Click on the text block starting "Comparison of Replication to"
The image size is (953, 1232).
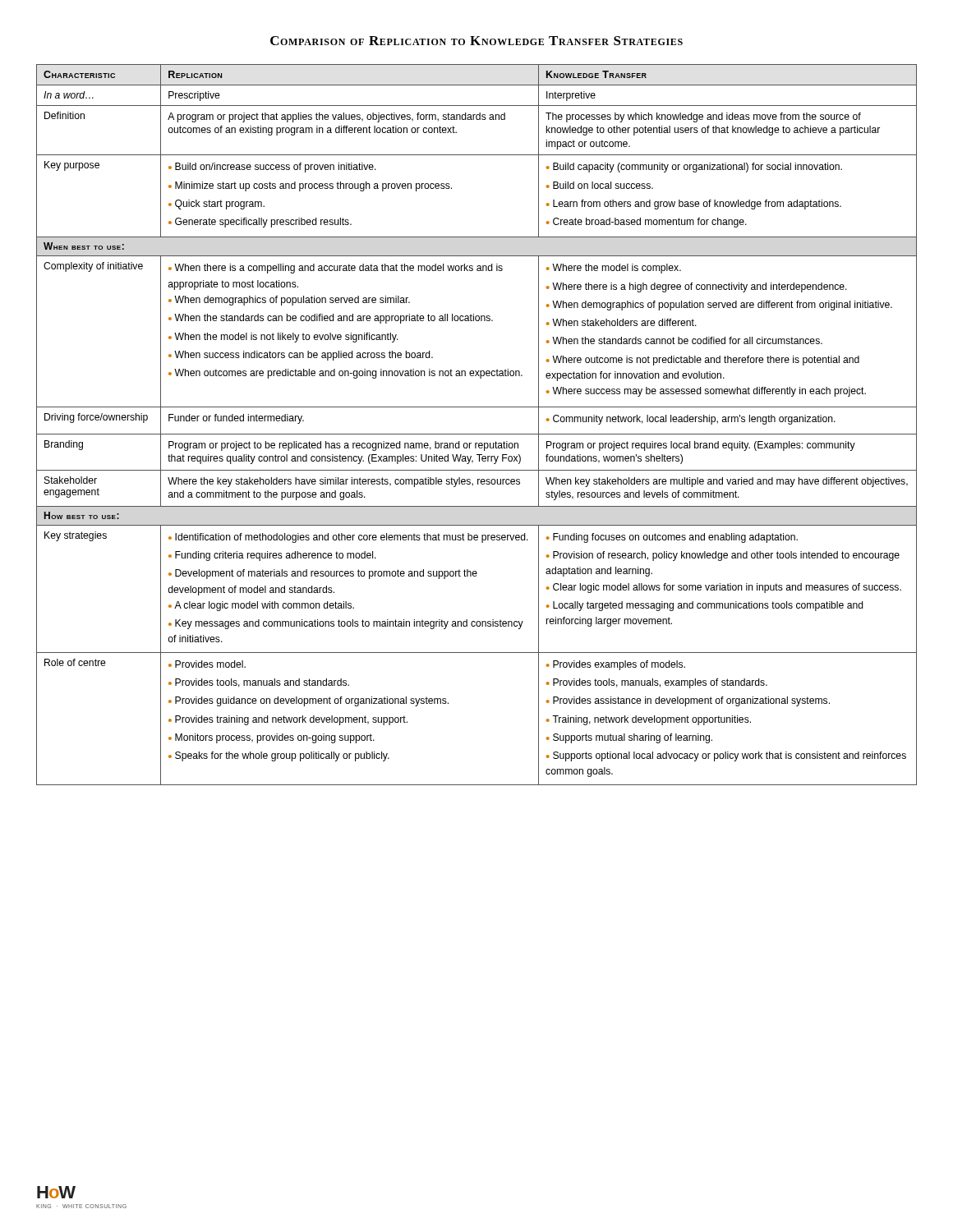(476, 41)
